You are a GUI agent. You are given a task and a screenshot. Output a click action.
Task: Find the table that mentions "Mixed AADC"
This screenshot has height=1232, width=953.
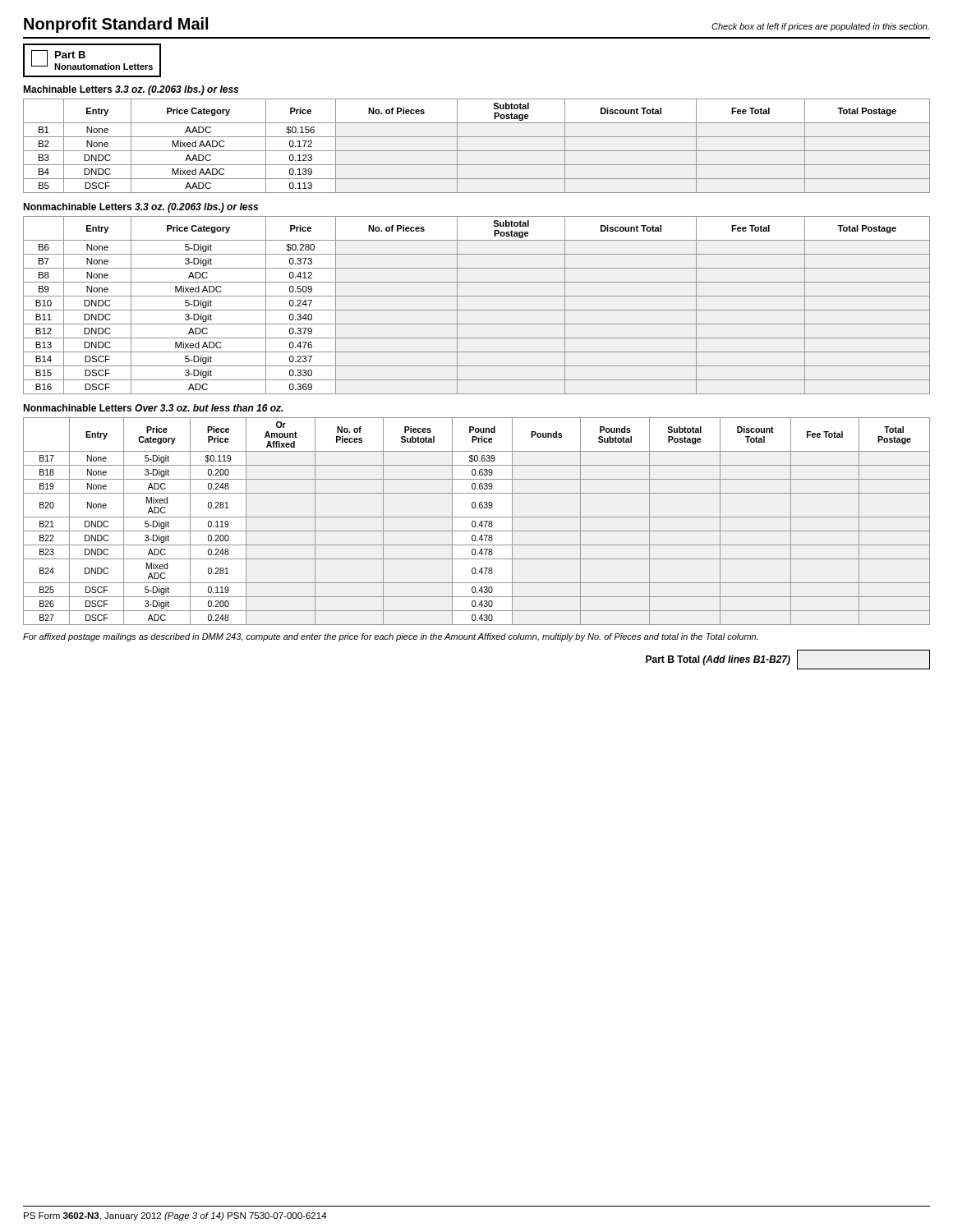[x=476, y=146]
